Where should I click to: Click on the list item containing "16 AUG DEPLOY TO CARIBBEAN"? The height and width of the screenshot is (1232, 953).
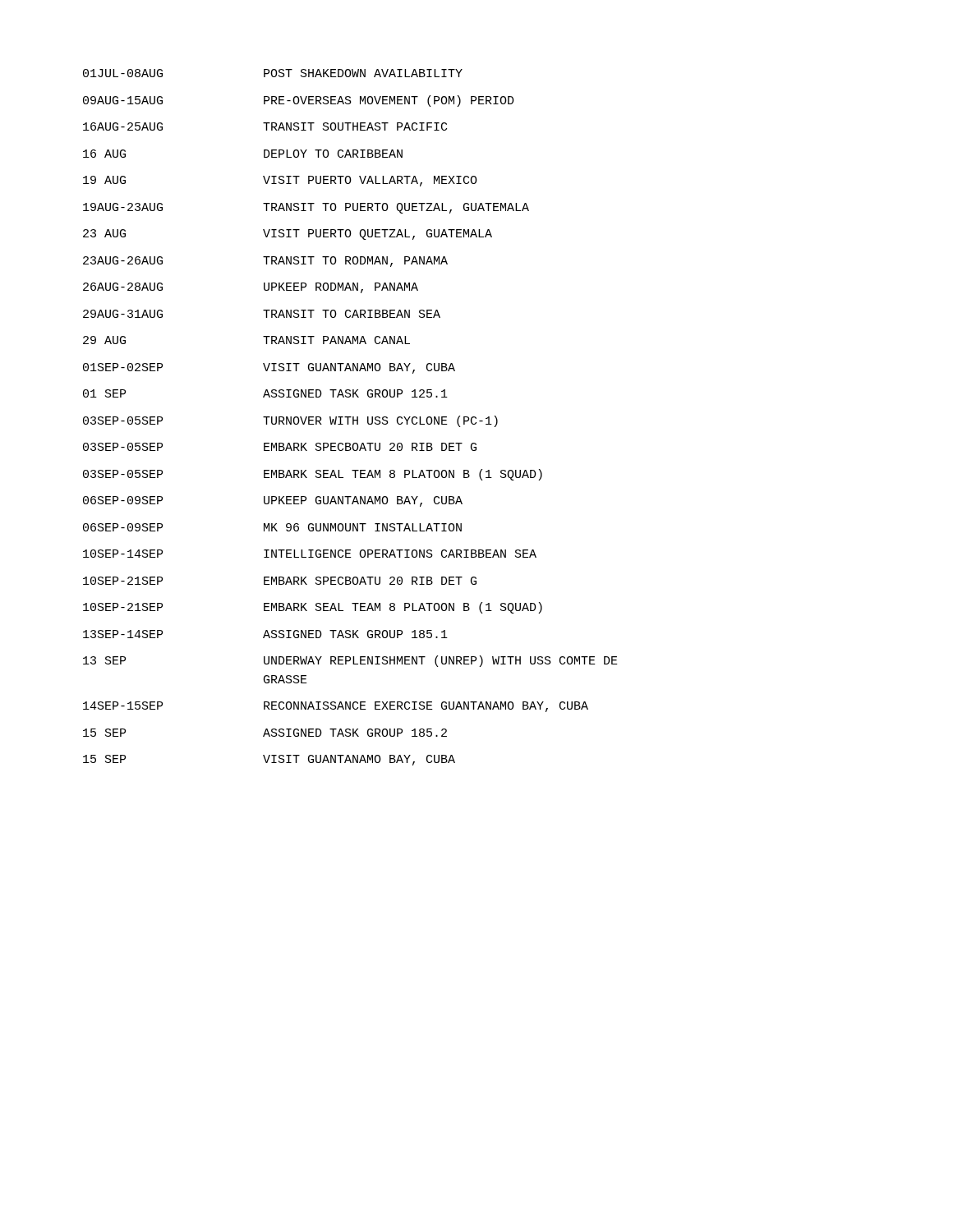tap(107, 153)
